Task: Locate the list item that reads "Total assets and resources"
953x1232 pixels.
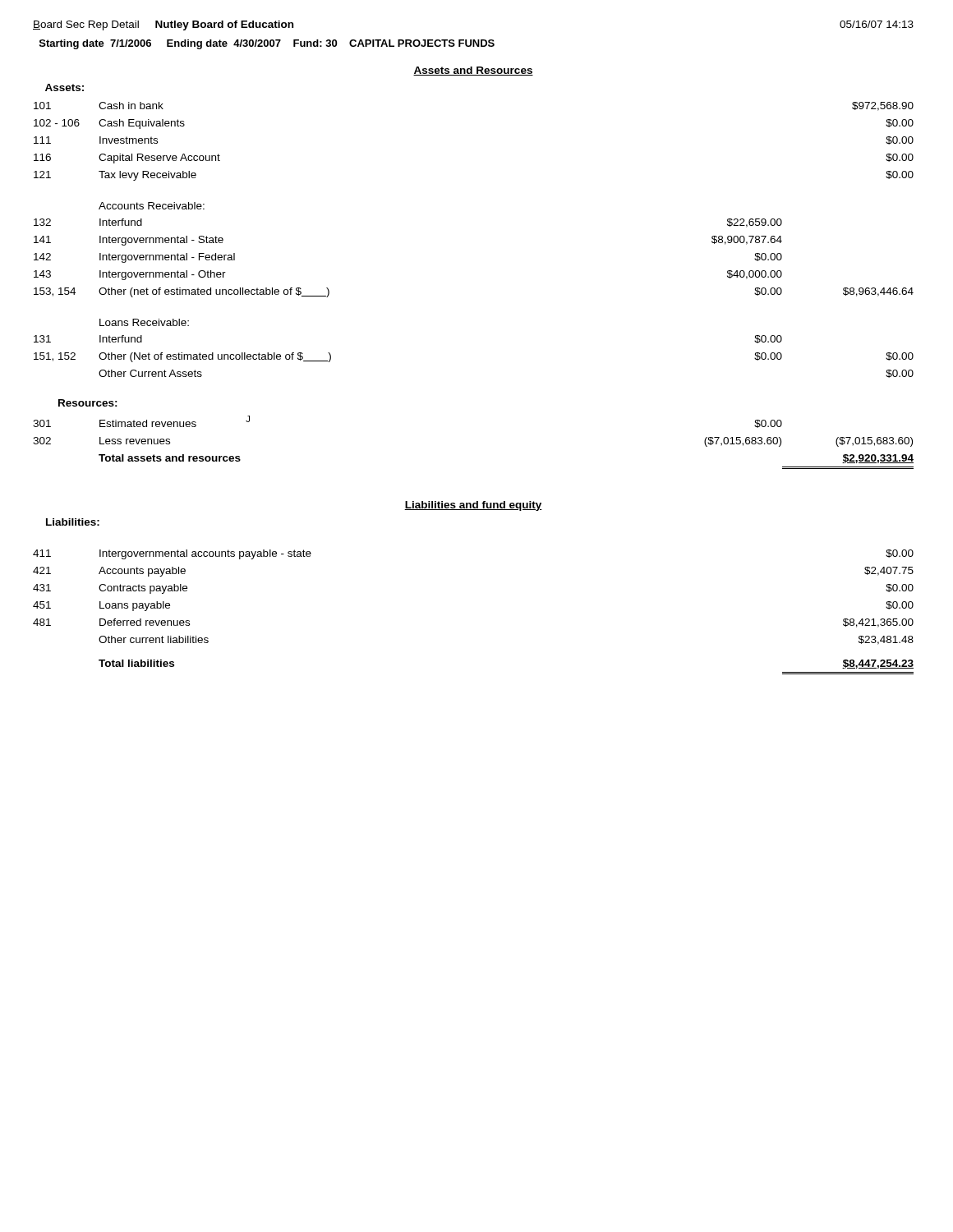Action: [x=170, y=459]
